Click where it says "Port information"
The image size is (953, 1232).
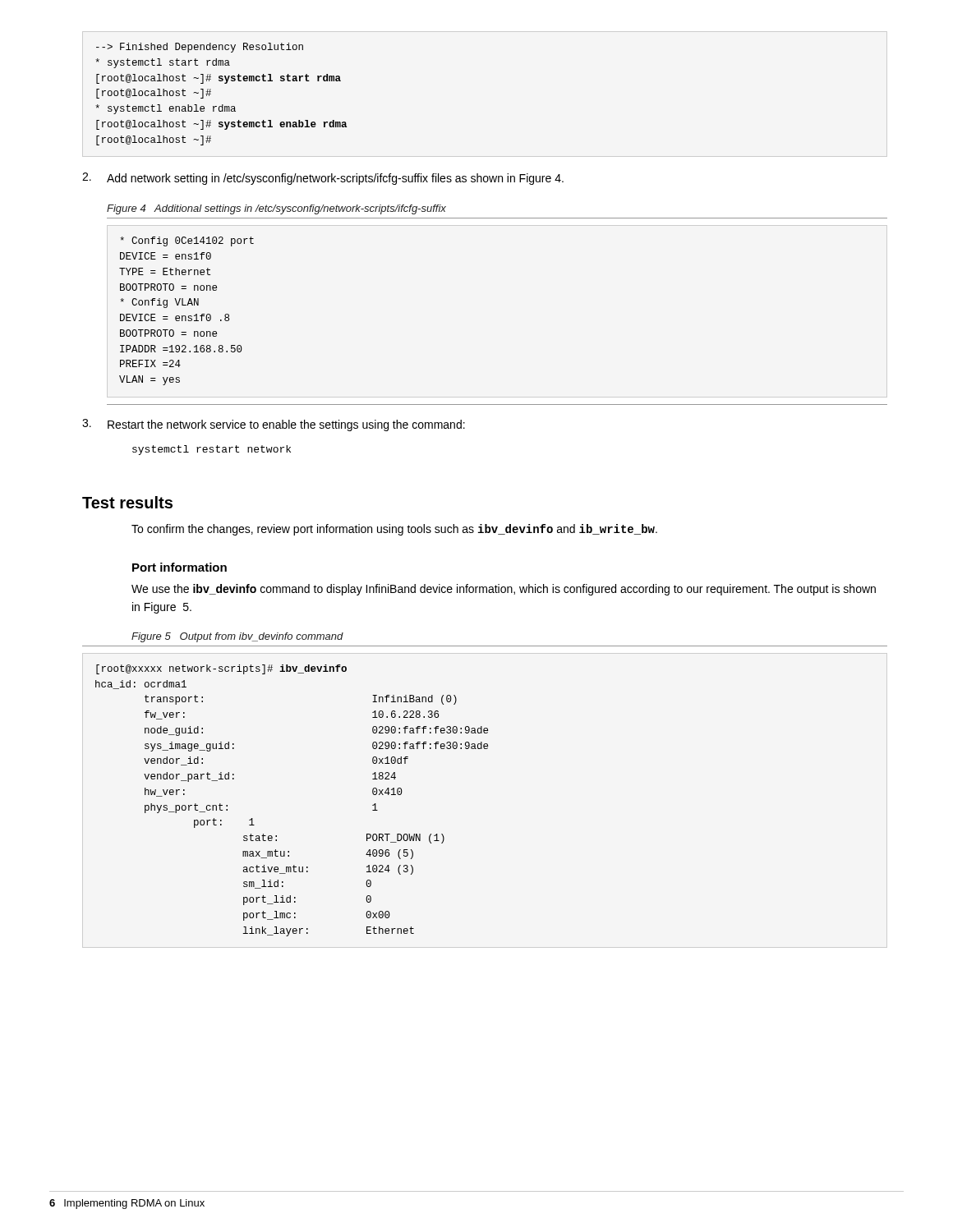tap(179, 568)
